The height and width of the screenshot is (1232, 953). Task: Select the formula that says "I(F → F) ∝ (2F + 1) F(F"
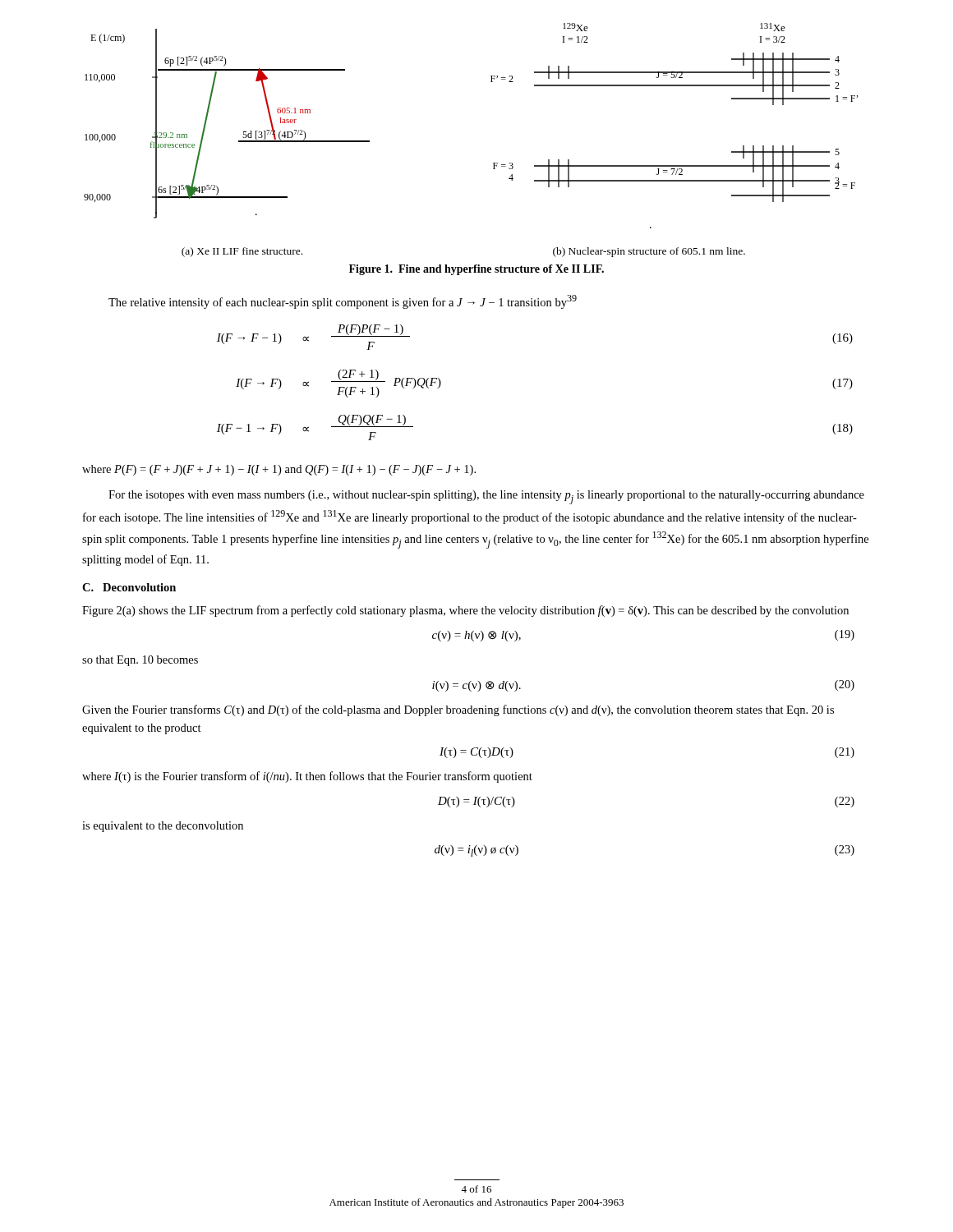[x=358, y=382]
